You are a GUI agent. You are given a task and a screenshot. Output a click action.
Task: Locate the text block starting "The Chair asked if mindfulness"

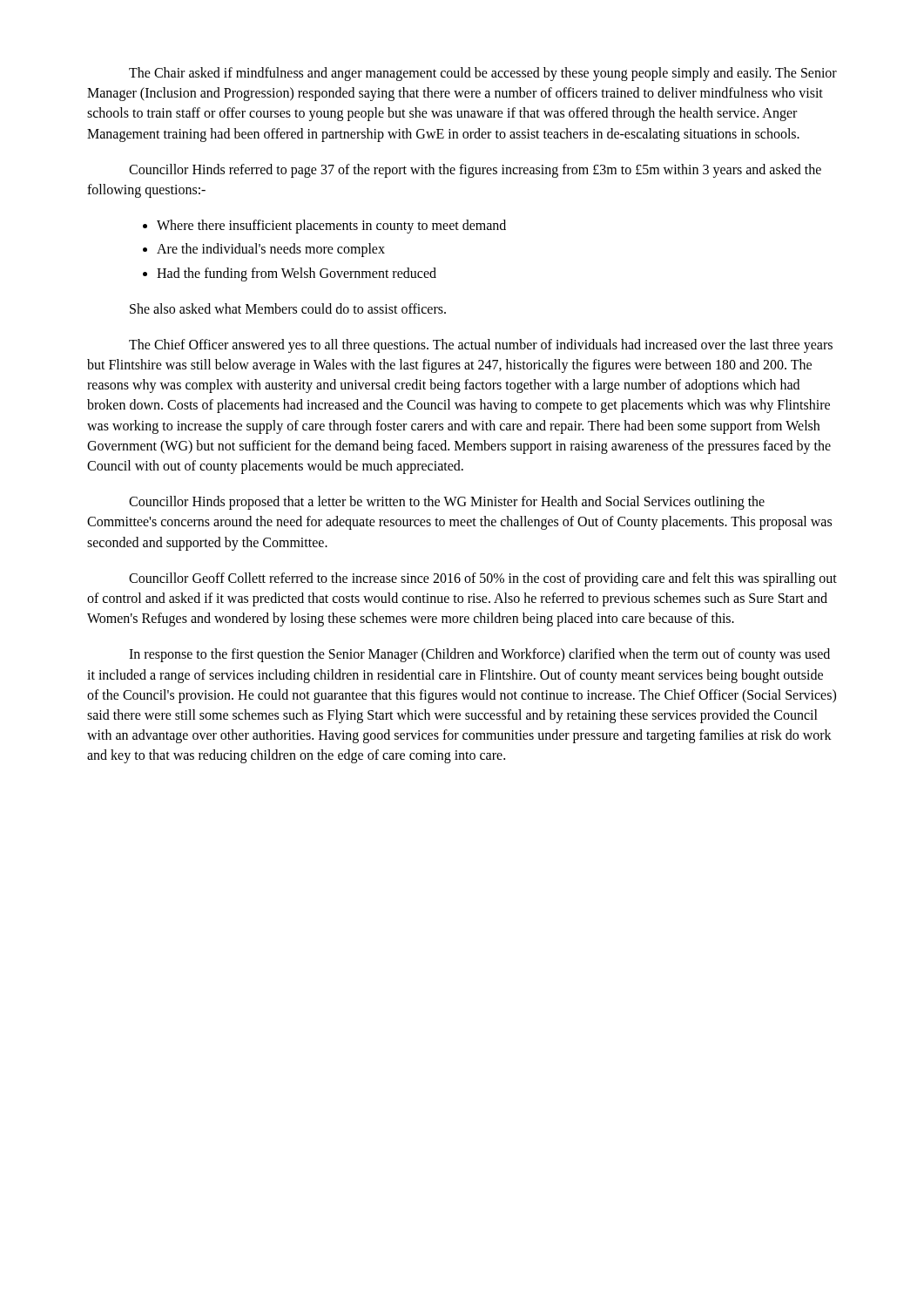[462, 103]
